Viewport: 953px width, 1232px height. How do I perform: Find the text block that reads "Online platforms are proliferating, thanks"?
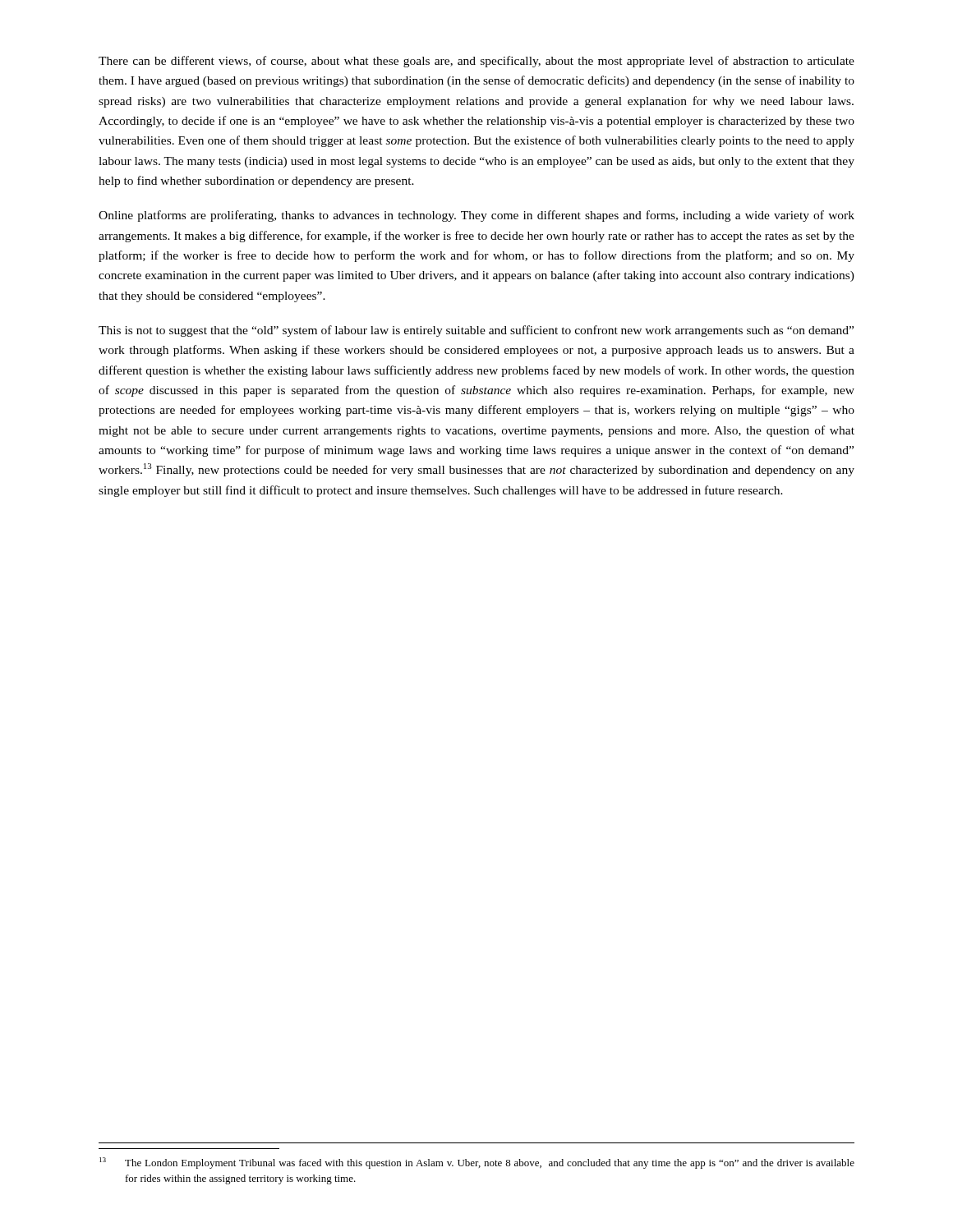[x=476, y=255]
